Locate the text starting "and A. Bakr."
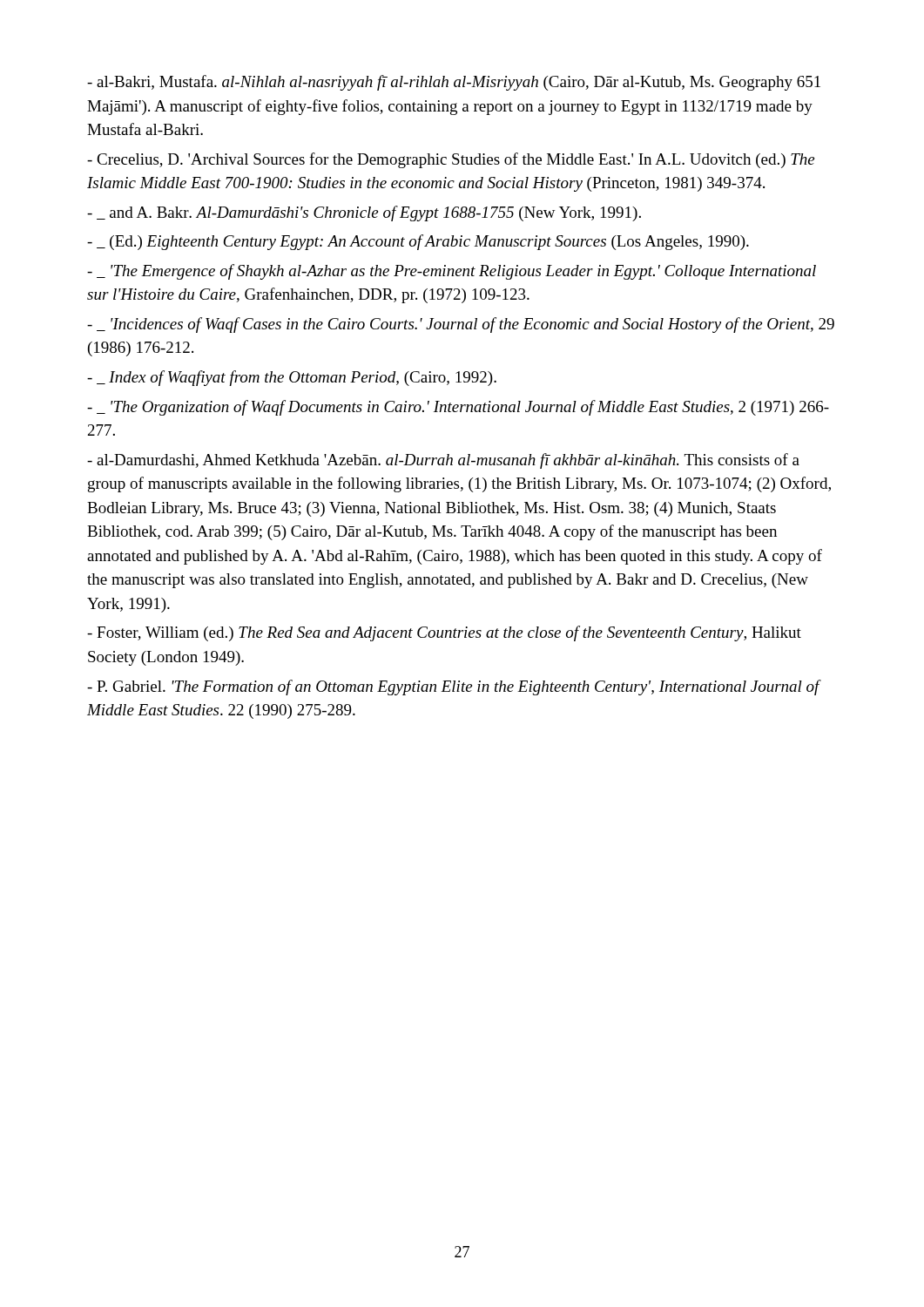Image resolution: width=924 pixels, height=1307 pixels. point(365,212)
